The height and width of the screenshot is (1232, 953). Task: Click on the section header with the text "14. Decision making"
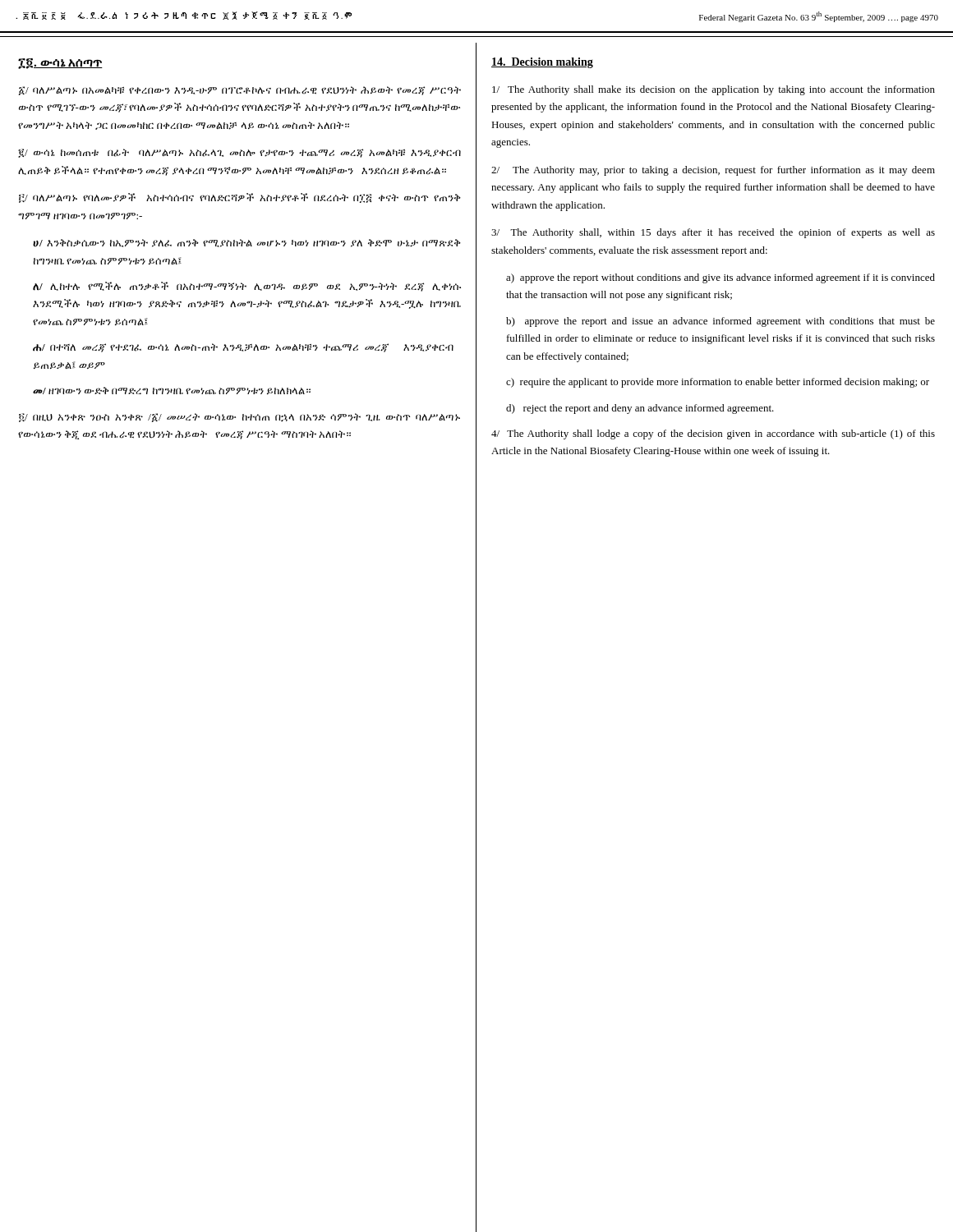click(x=542, y=62)
